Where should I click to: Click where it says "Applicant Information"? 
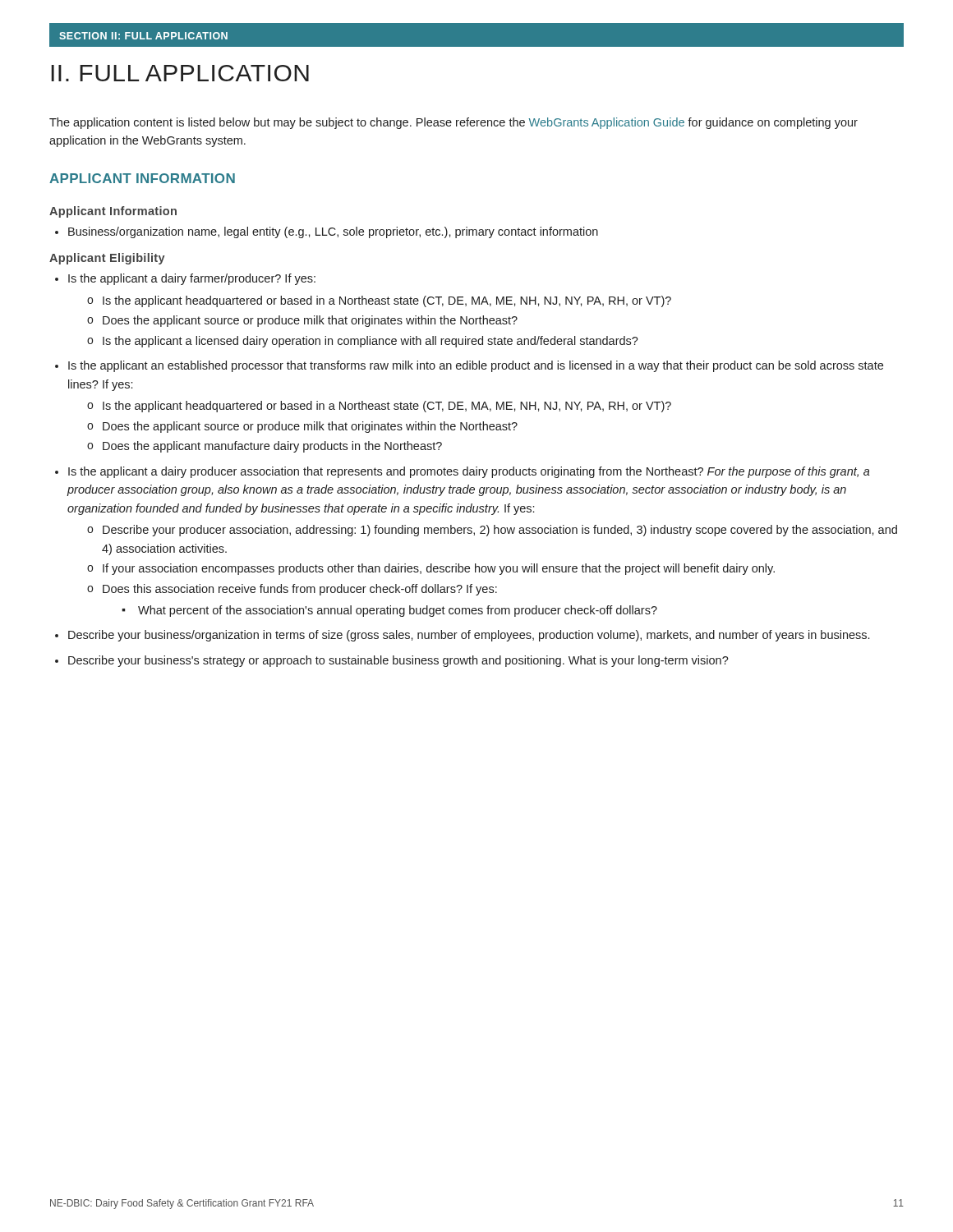(x=113, y=211)
